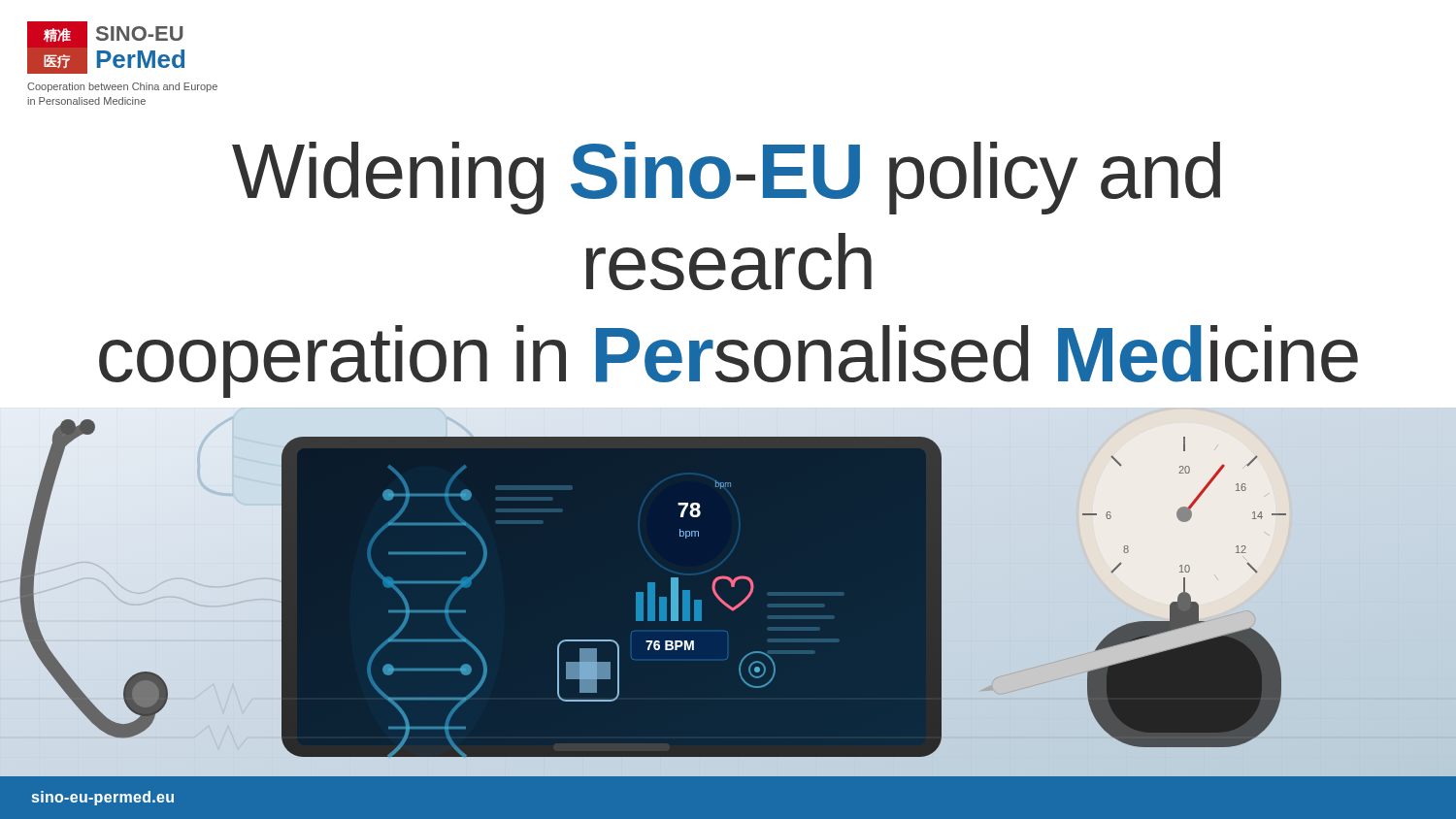Find the element starting "Widening Sino-EU policy and"
Viewport: 1456px width, 819px height.
[x=728, y=263]
